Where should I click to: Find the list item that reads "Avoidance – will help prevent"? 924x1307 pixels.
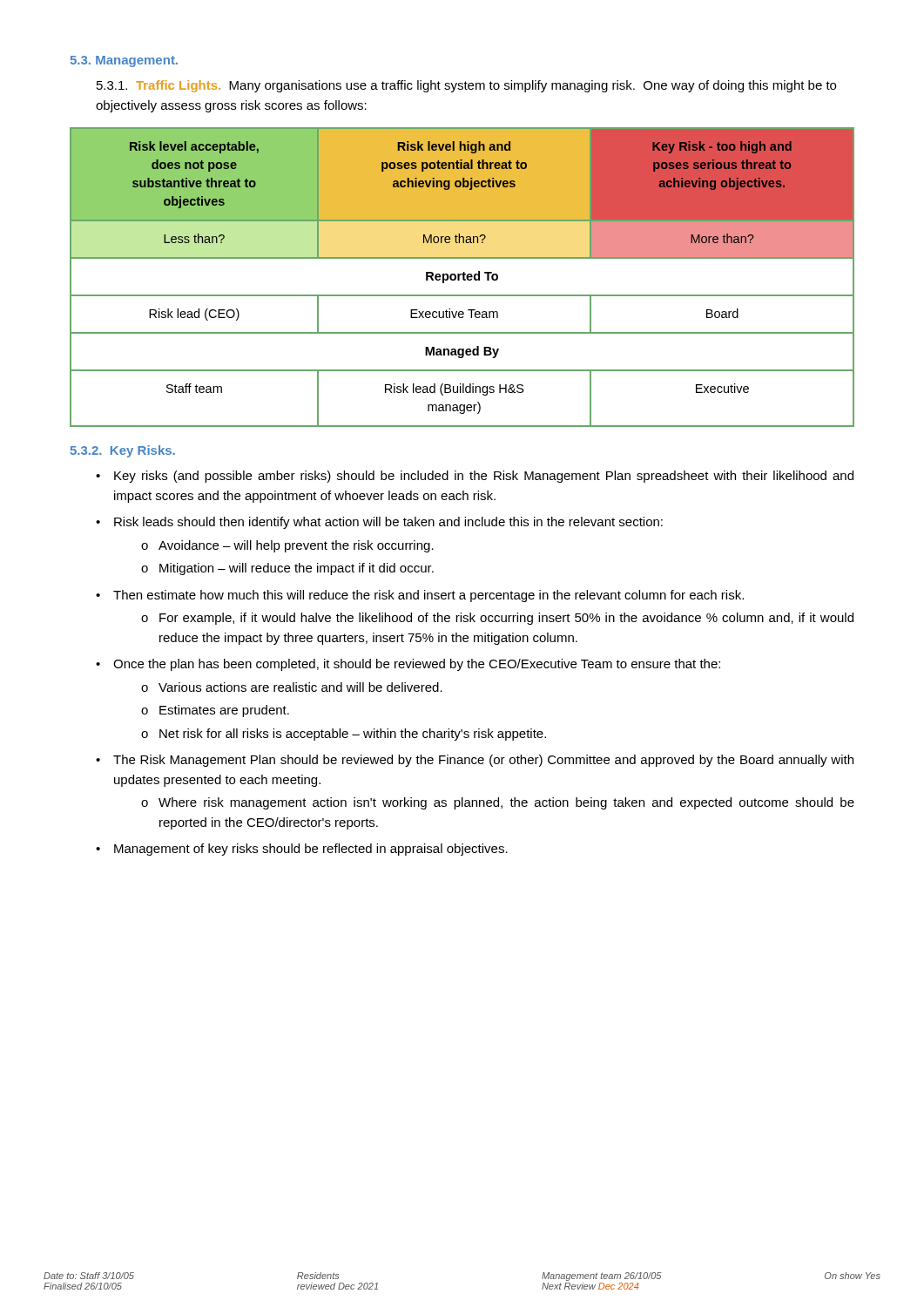(x=296, y=545)
